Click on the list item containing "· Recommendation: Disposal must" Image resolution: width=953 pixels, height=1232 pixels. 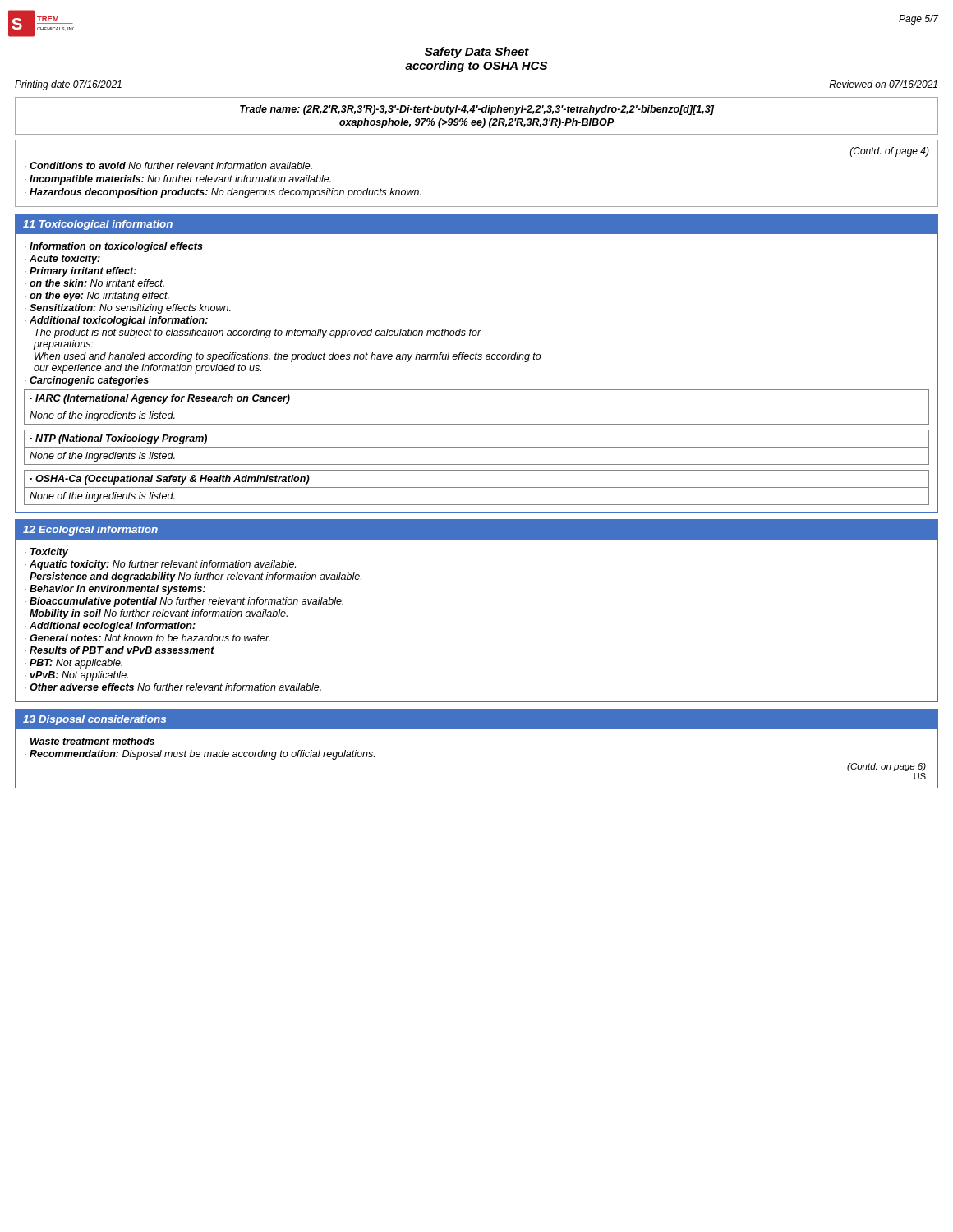pyautogui.click(x=200, y=754)
